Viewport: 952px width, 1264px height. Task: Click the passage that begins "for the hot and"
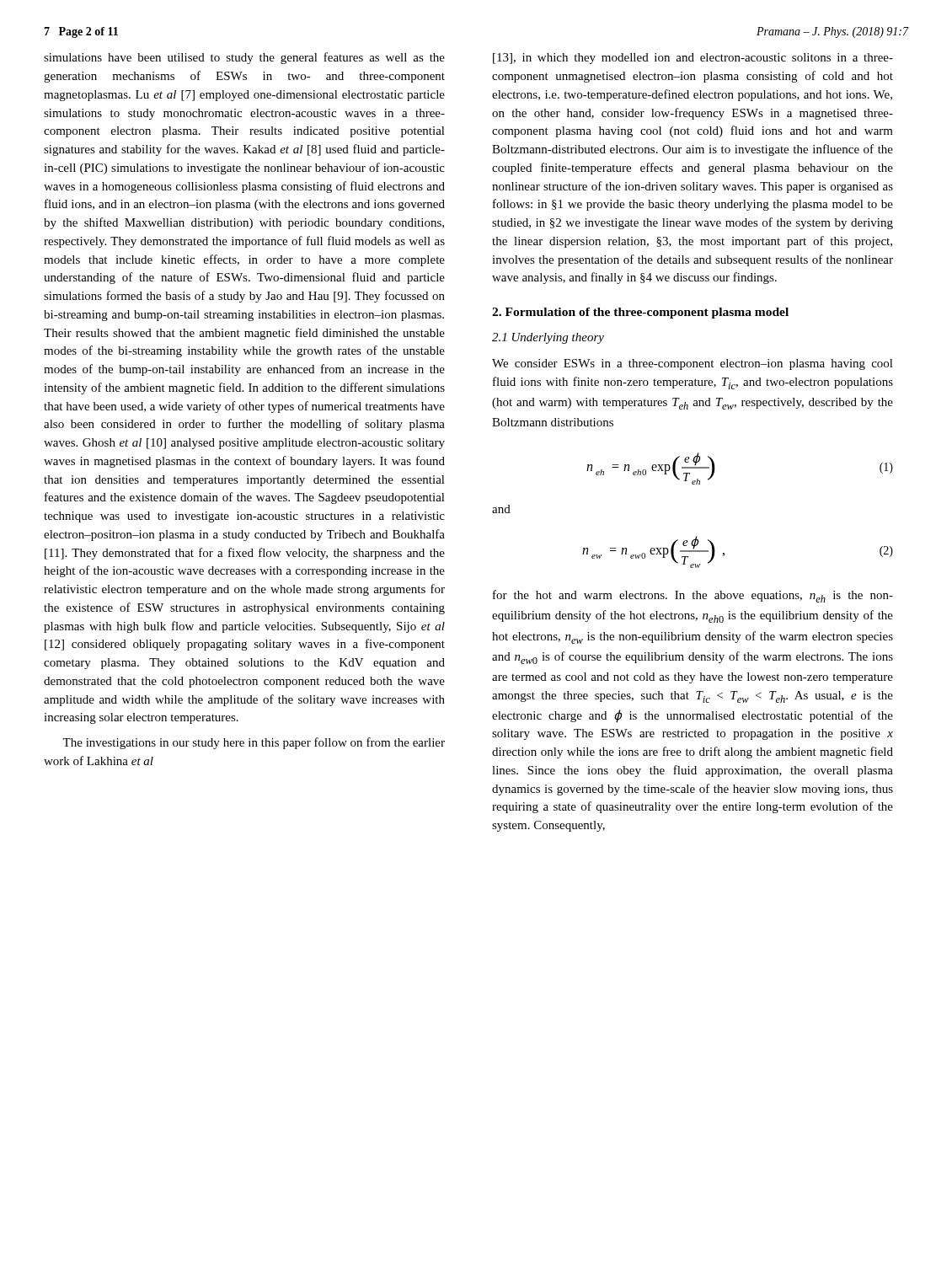693,711
